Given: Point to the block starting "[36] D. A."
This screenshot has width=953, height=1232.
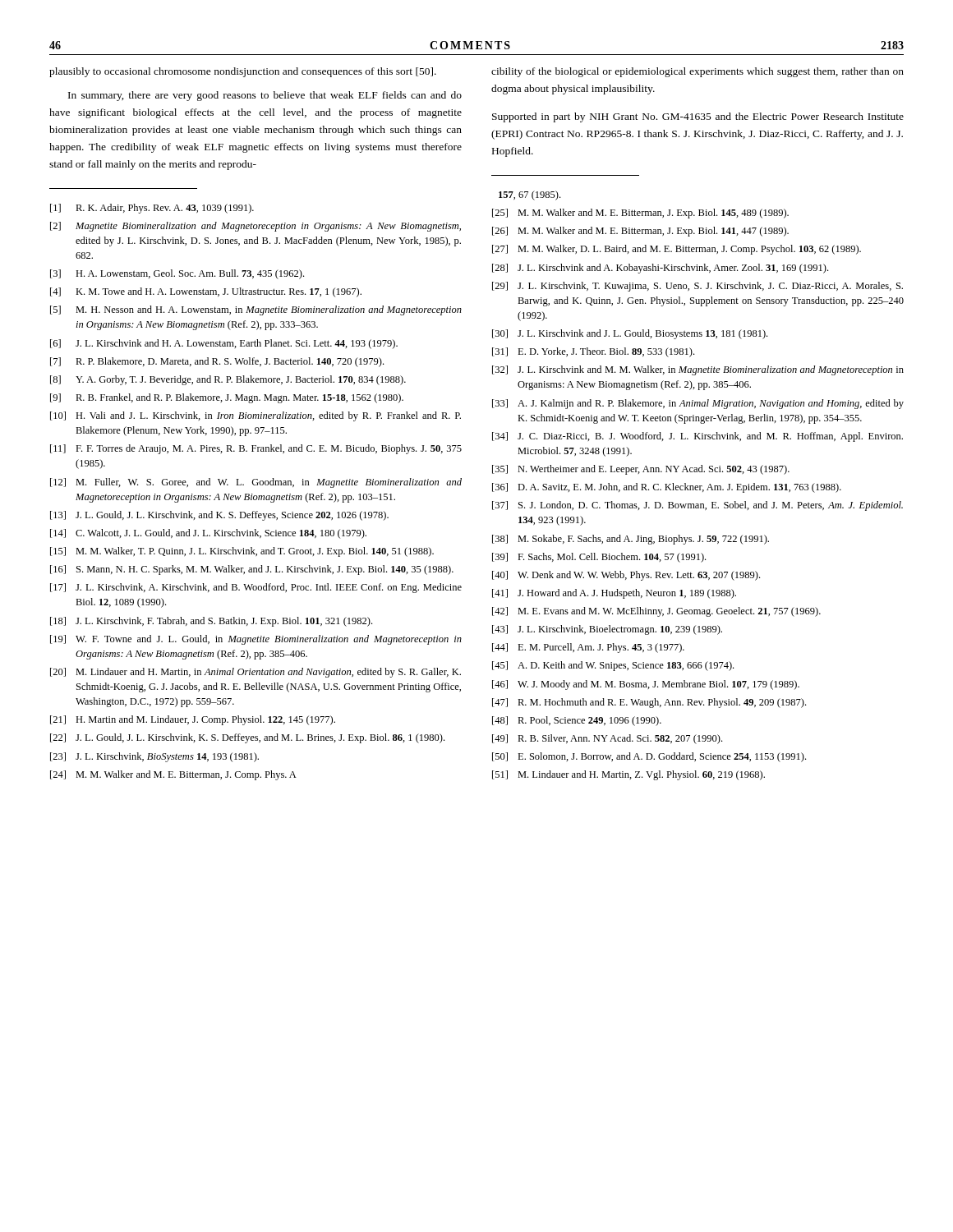Looking at the screenshot, I should [x=698, y=487].
